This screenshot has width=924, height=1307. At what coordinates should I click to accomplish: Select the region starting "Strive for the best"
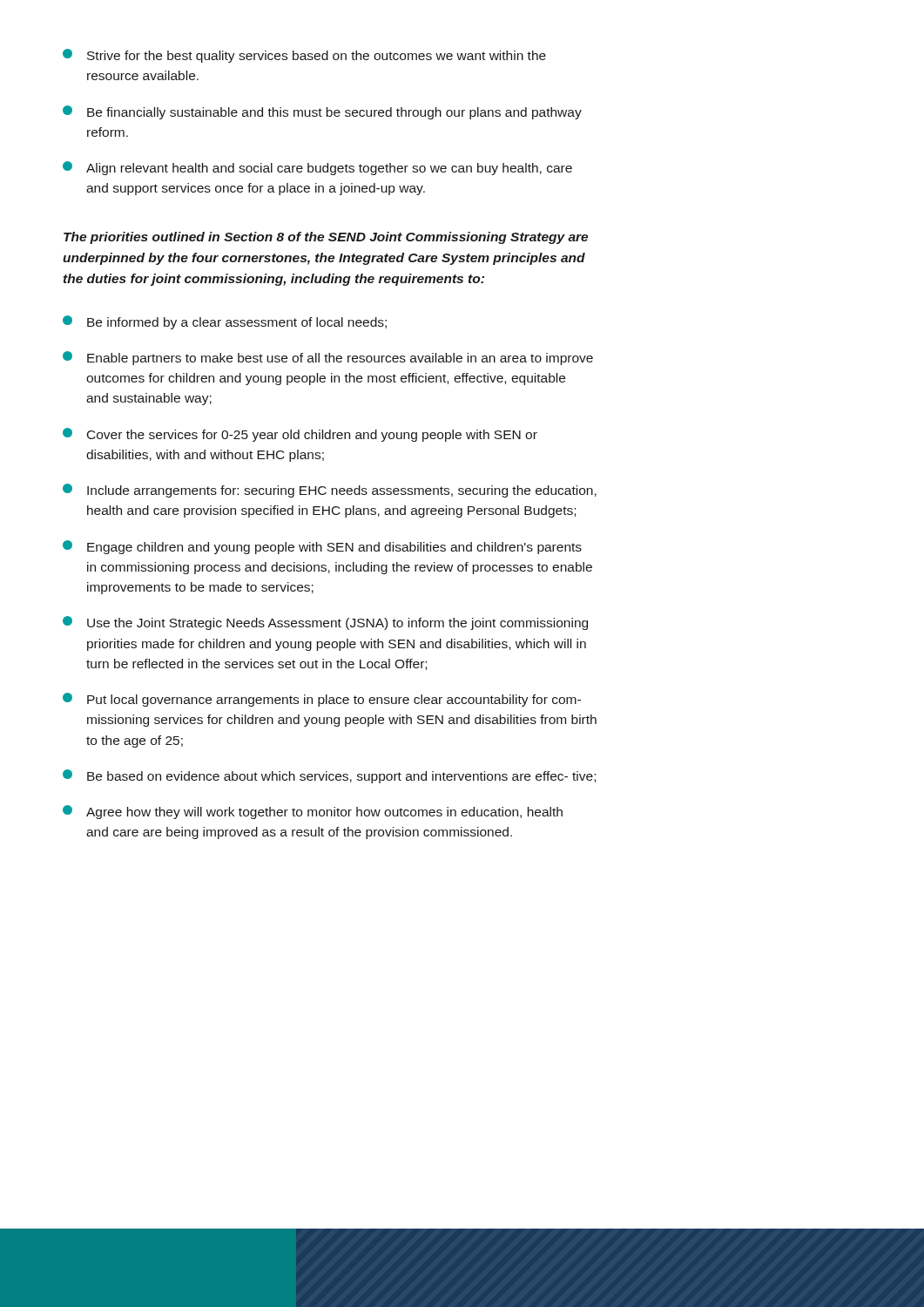tap(304, 66)
